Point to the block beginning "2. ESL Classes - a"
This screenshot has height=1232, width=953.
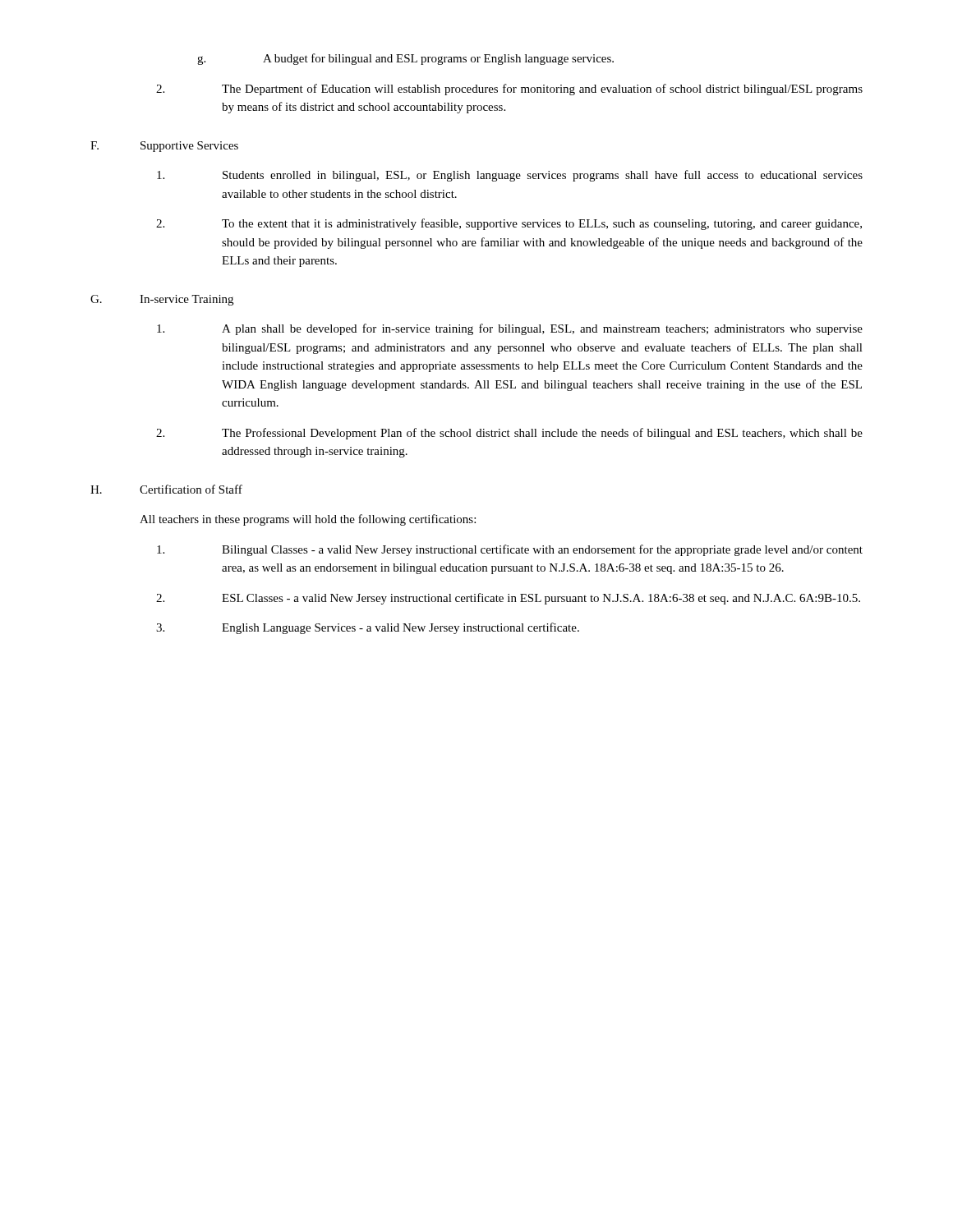(476, 598)
